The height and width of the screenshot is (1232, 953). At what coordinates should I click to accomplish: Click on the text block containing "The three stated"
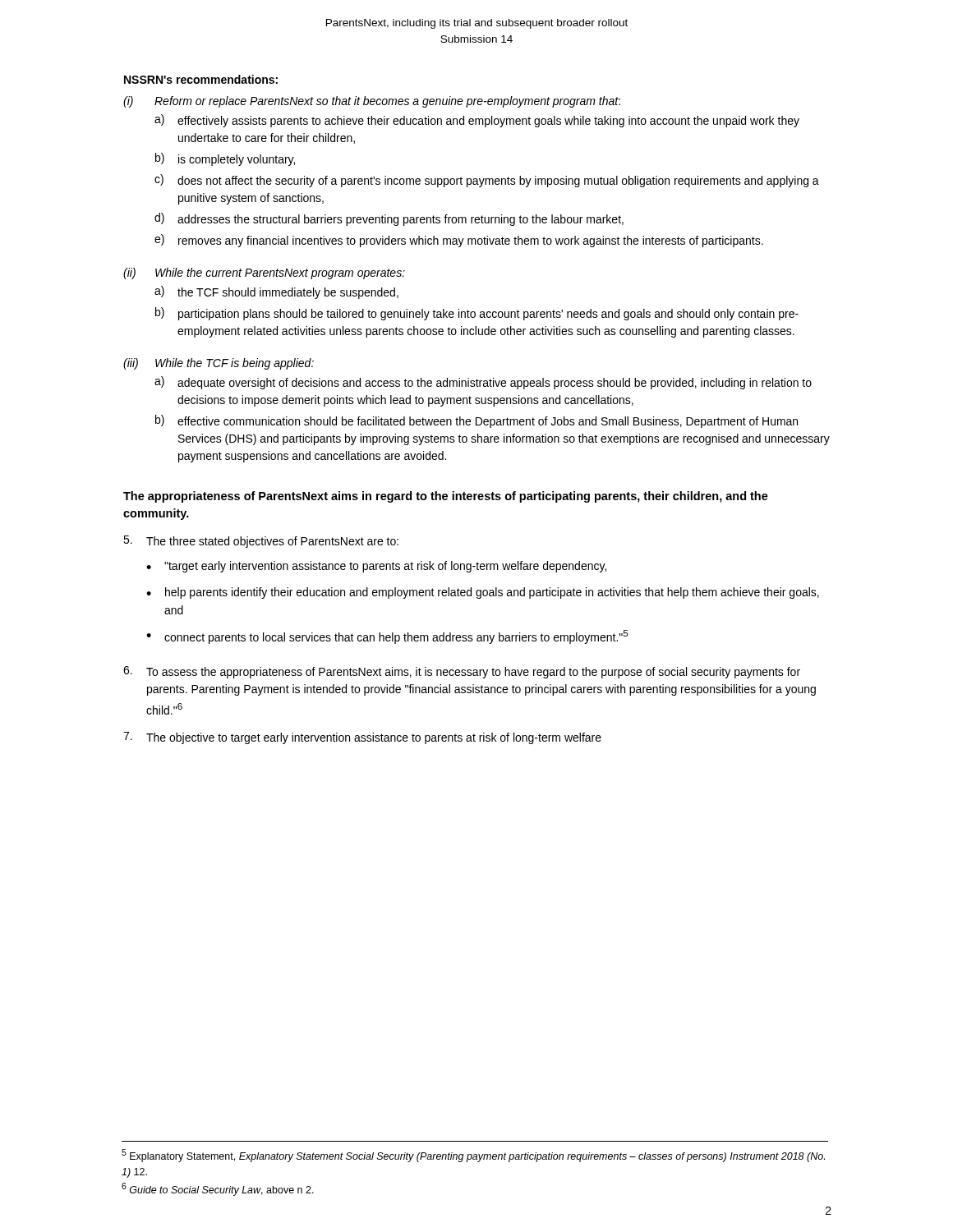click(x=476, y=593)
